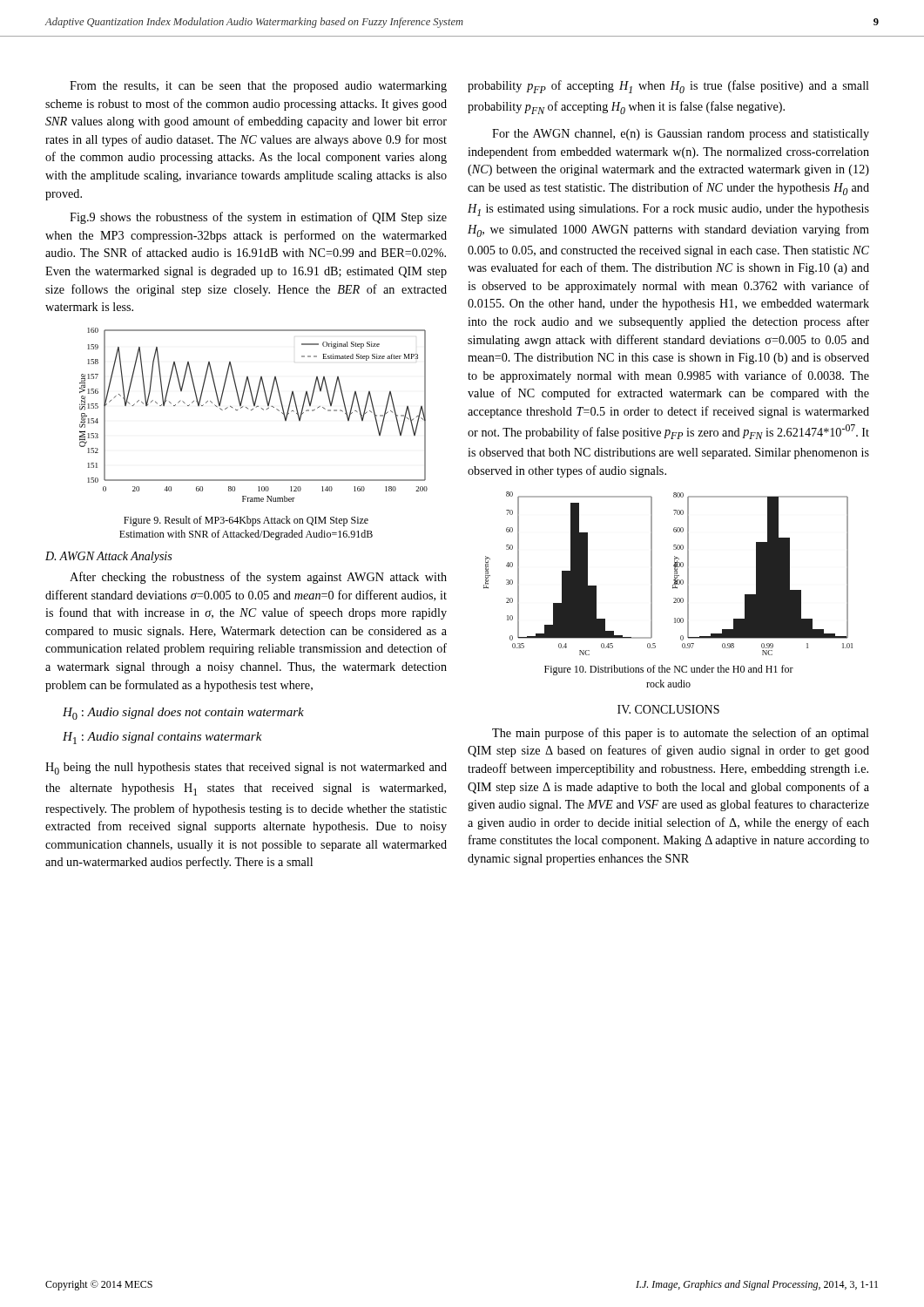Locate the region starting "Figure 10. Distributions of the"

pyautogui.click(x=668, y=677)
